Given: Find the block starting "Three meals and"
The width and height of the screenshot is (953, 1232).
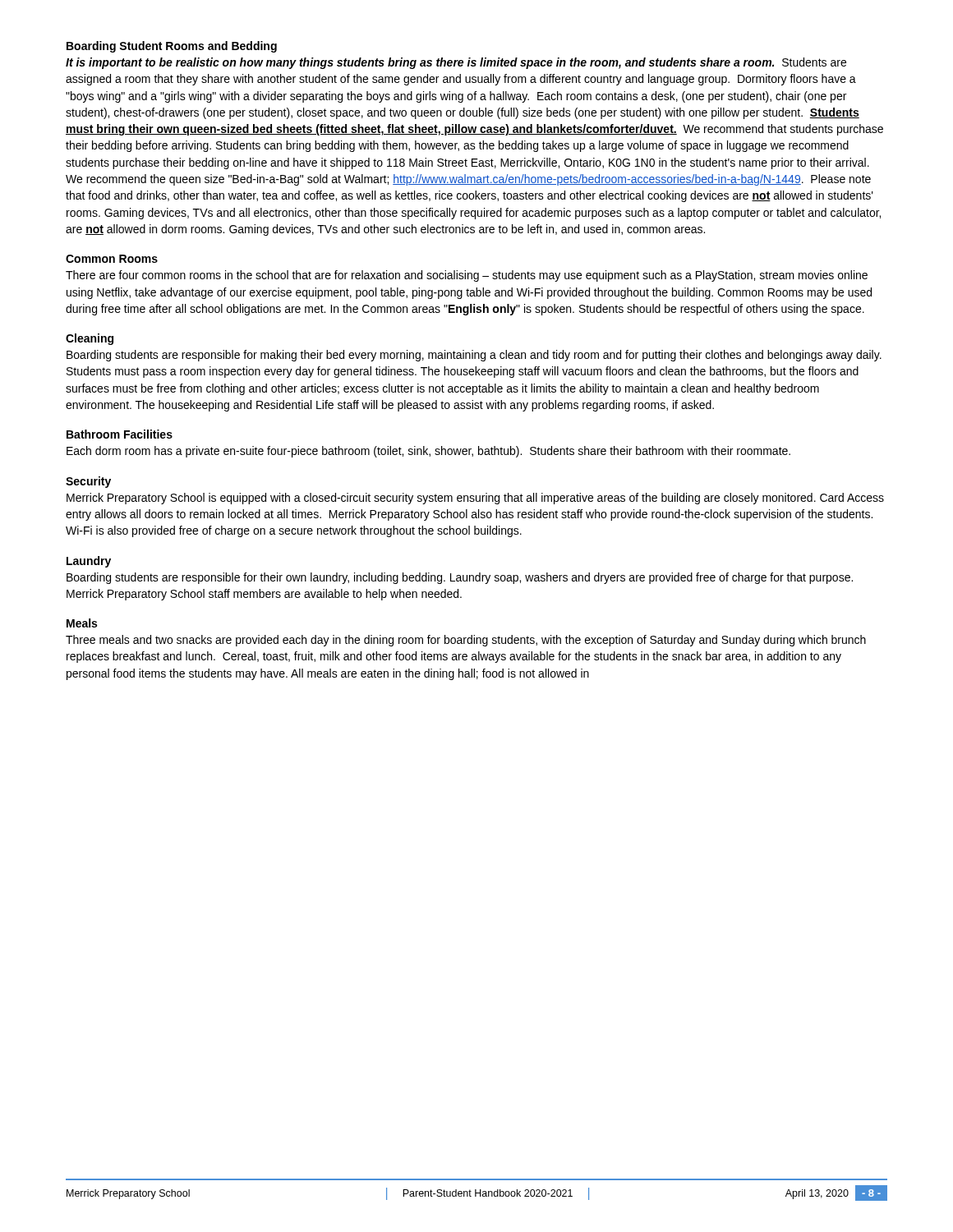Looking at the screenshot, I should (476, 657).
